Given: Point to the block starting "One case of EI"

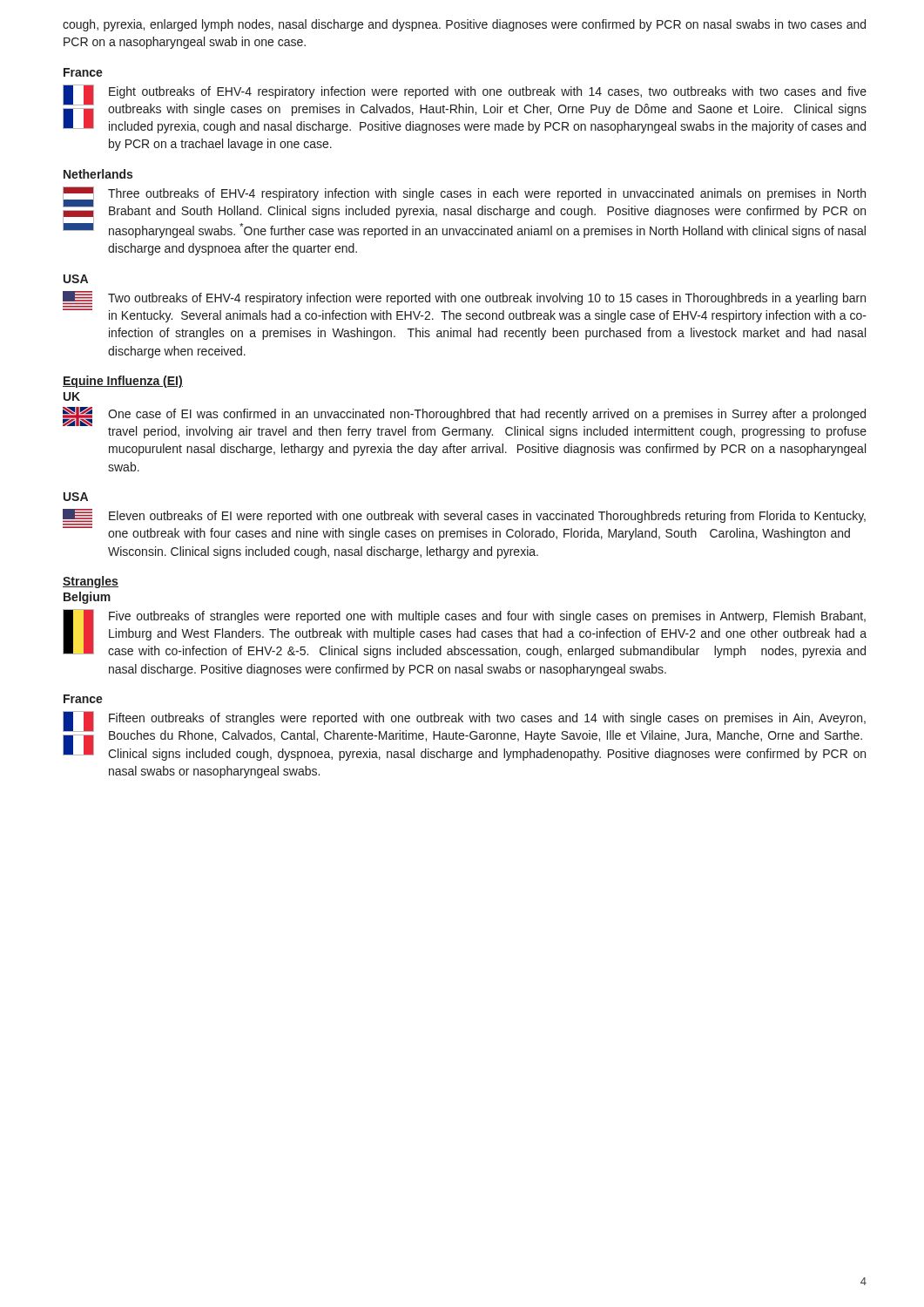Looking at the screenshot, I should [x=487, y=440].
